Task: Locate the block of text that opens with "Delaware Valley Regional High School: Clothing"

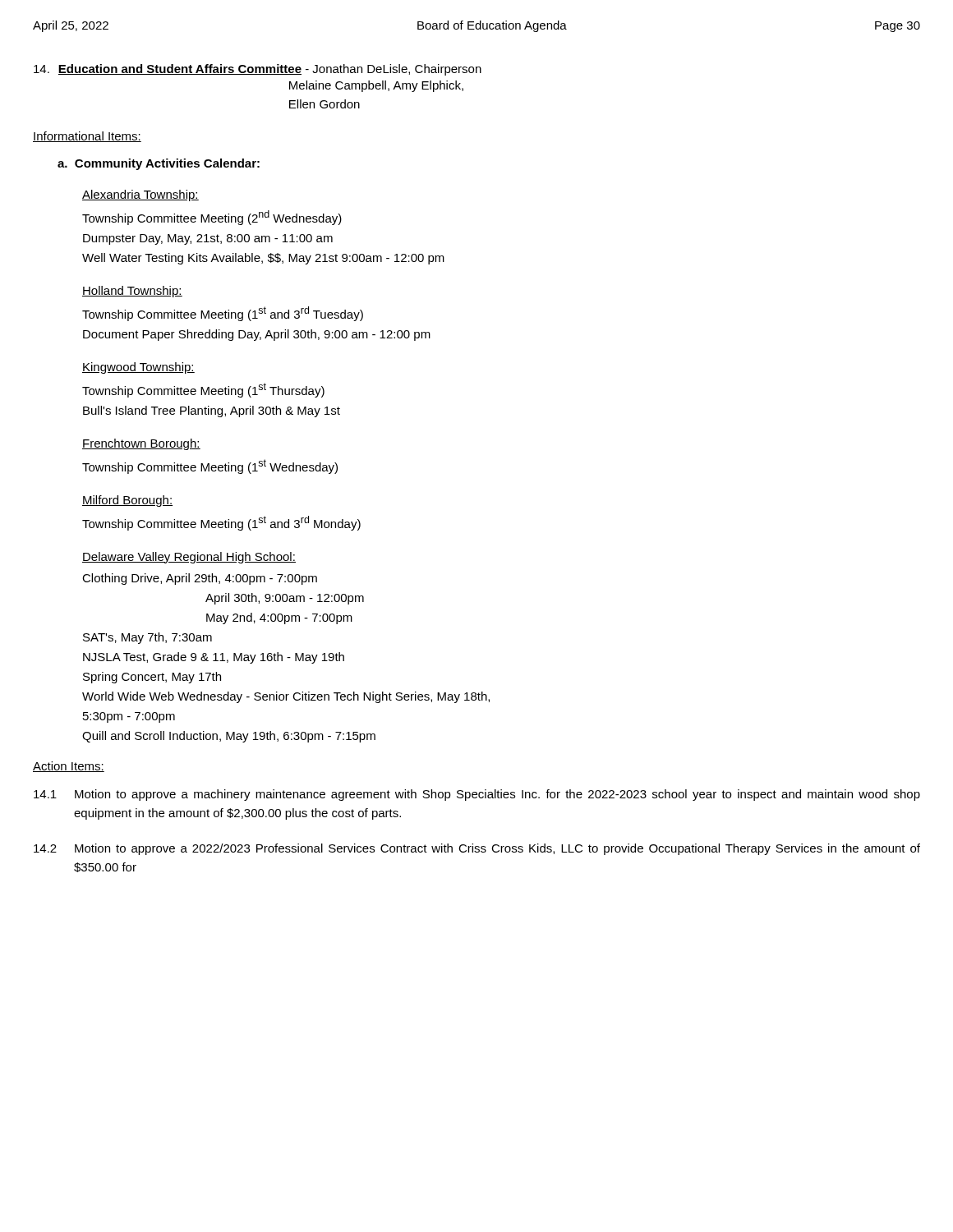Action: click(x=286, y=644)
